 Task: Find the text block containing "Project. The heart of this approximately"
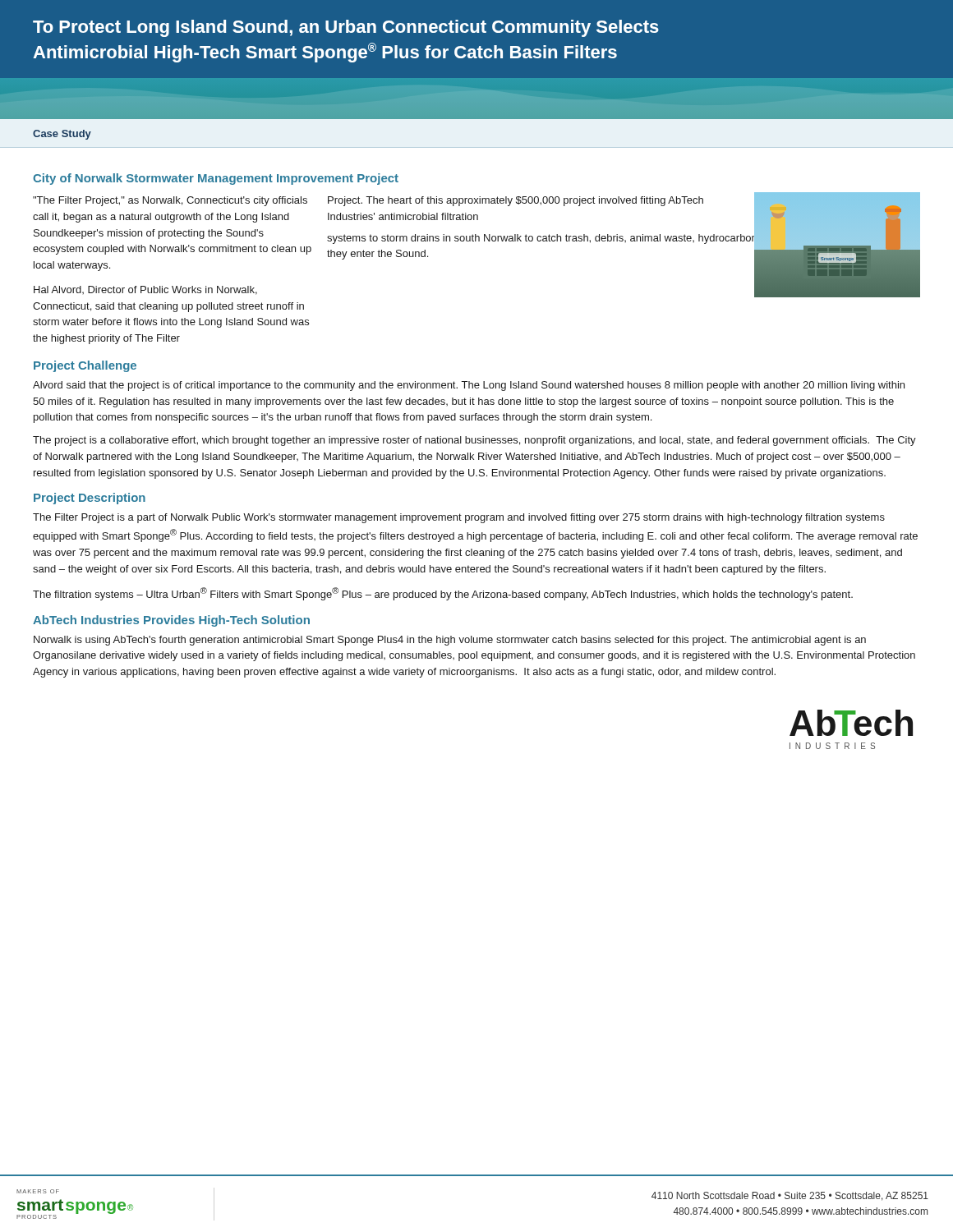[515, 208]
